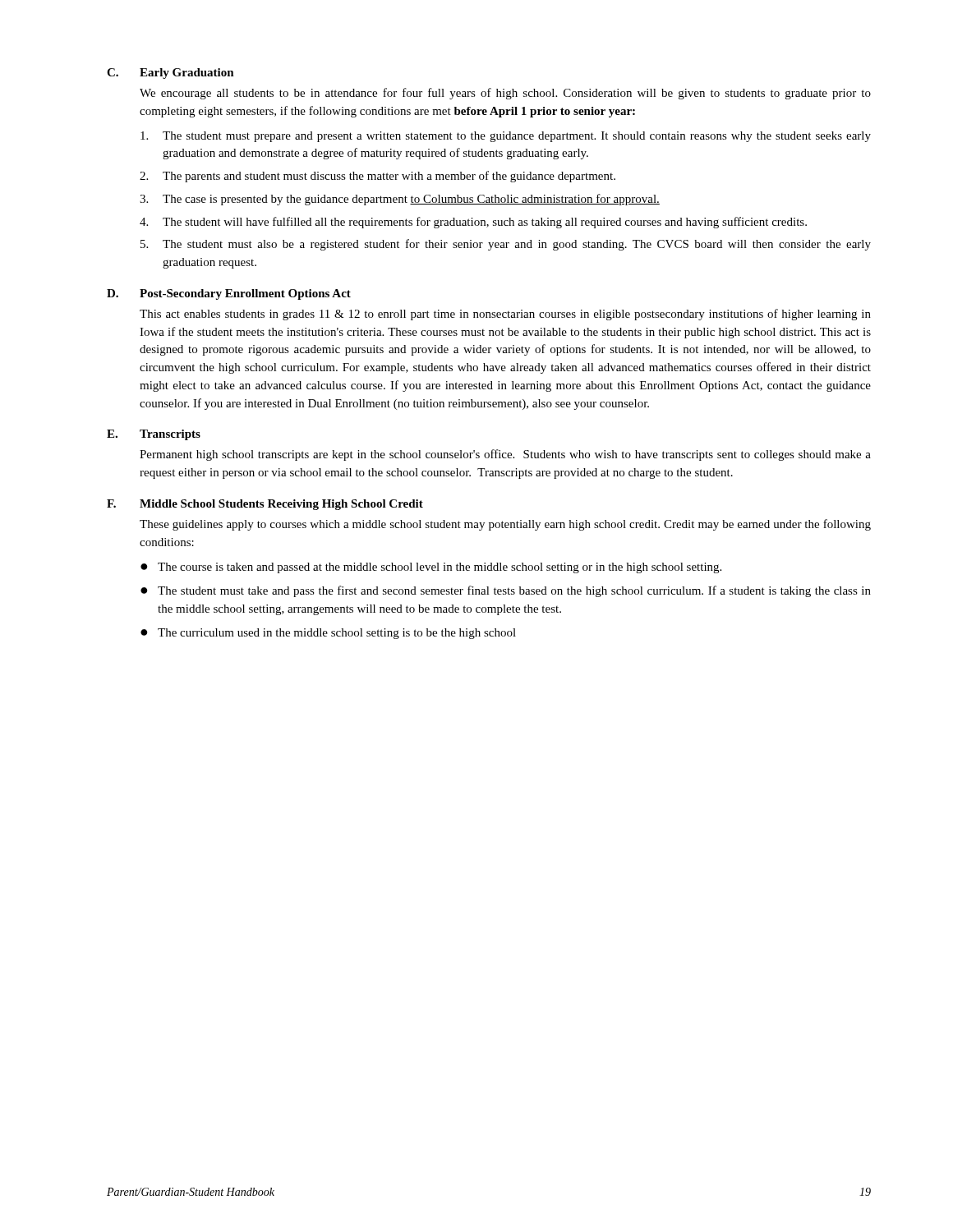Screen dimensions: 1232x953
Task: Click the passage that begins "These guidelines apply to courses which a middle"
Action: pyautogui.click(x=505, y=533)
